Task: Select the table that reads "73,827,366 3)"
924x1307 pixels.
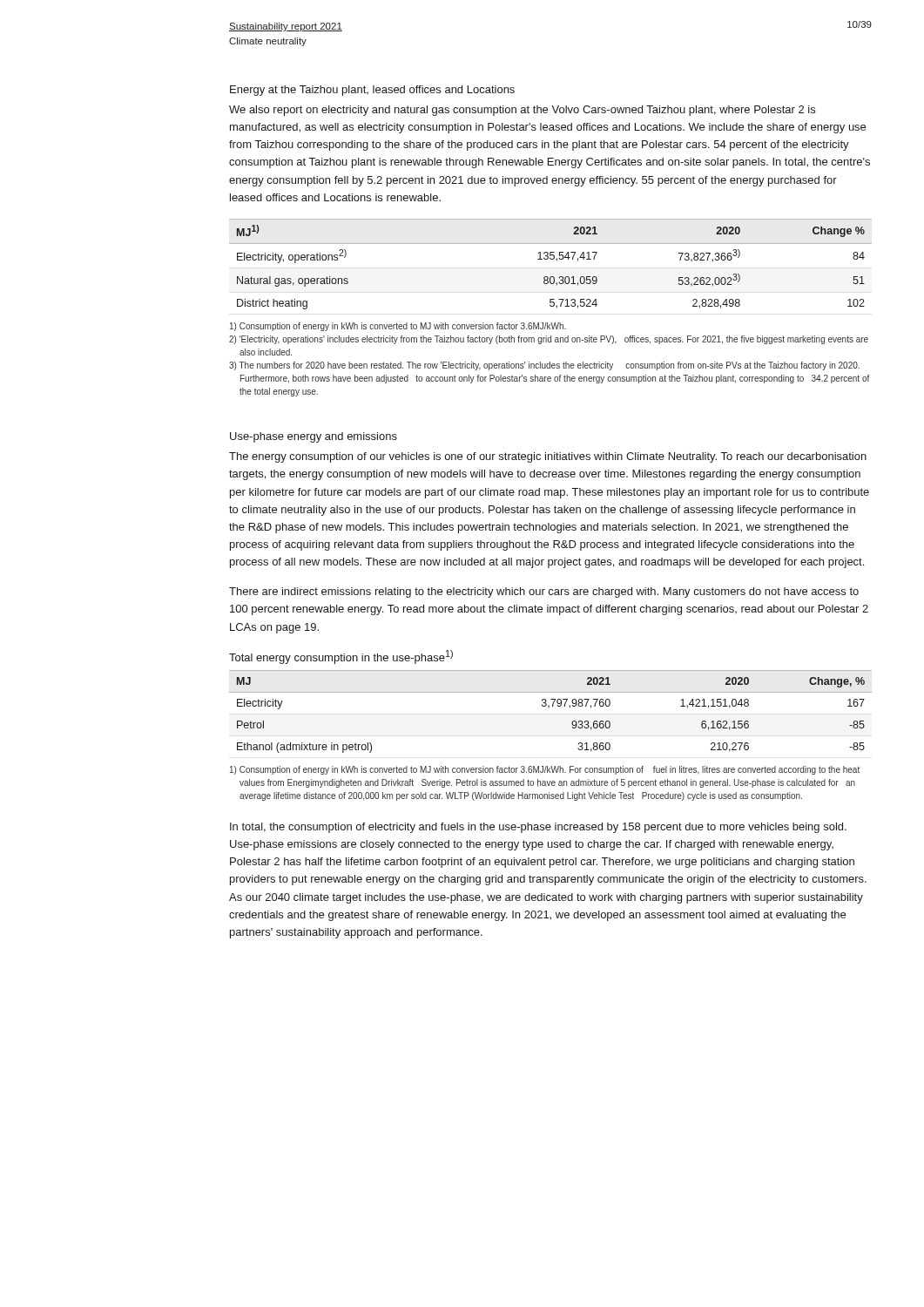Action: 550,267
